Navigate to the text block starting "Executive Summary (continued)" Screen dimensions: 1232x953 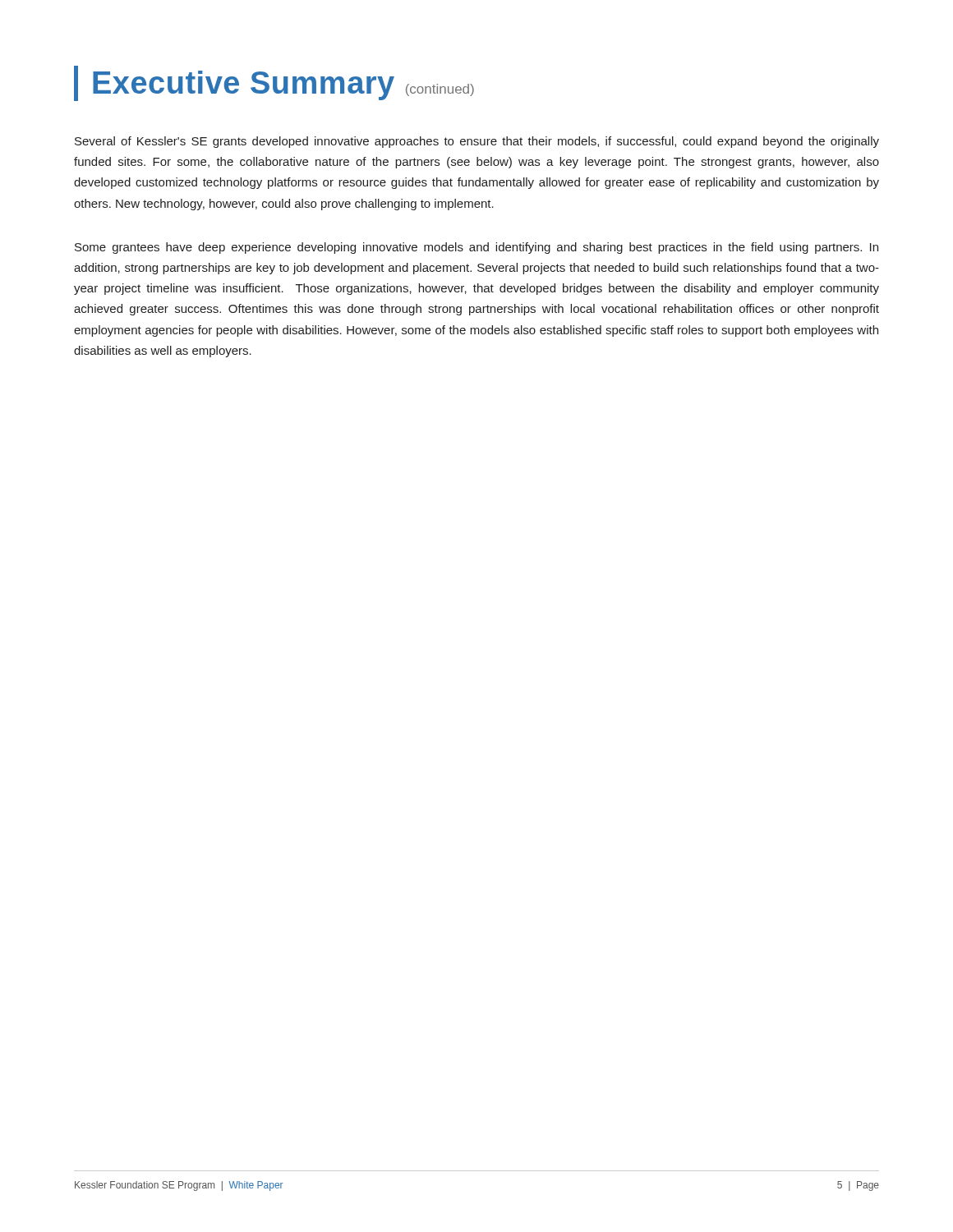pos(283,83)
